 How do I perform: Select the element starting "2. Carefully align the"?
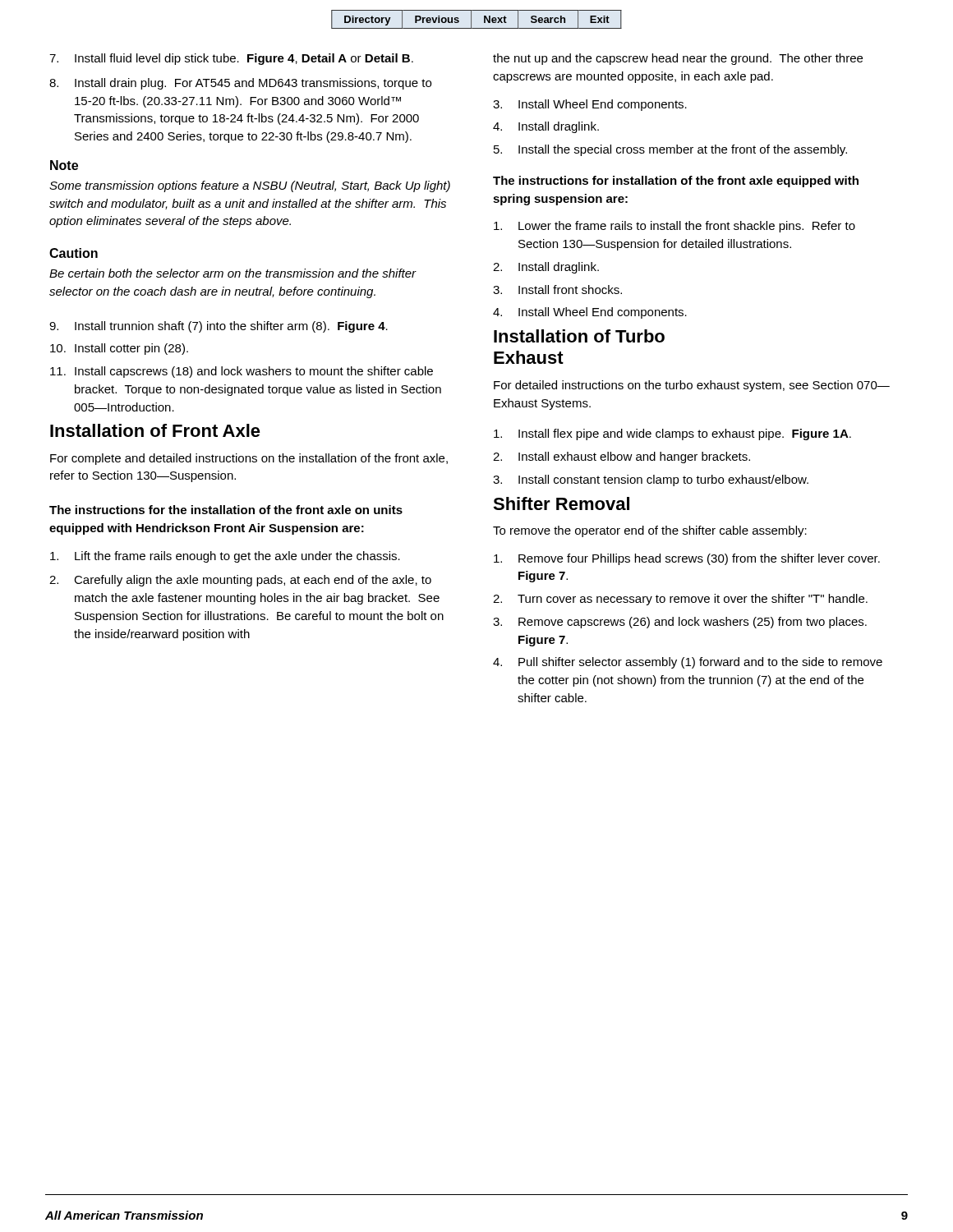coord(251,607)
